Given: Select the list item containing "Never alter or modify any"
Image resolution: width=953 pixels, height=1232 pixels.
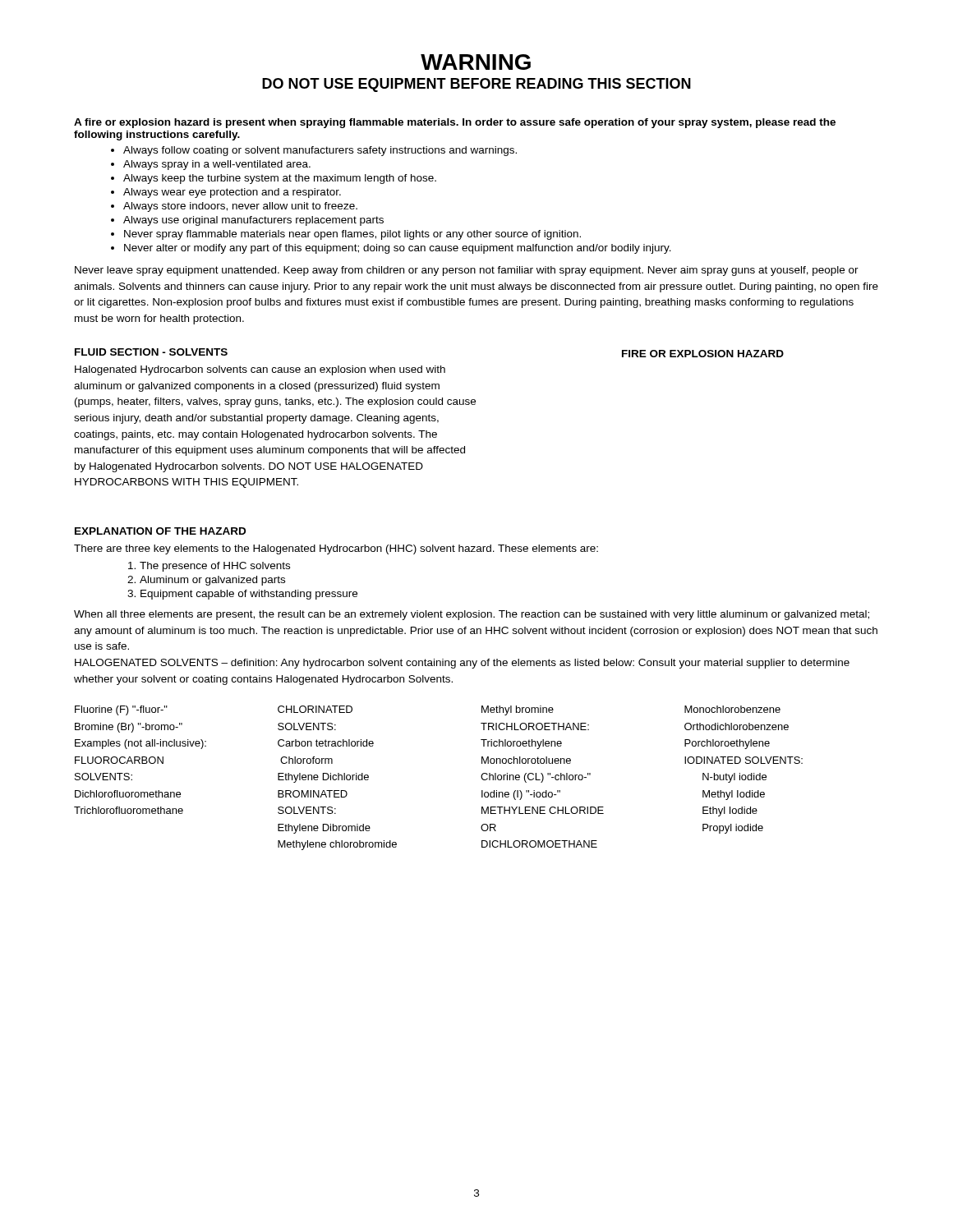Looking at the screenshot, I should [x=397, y=248].
